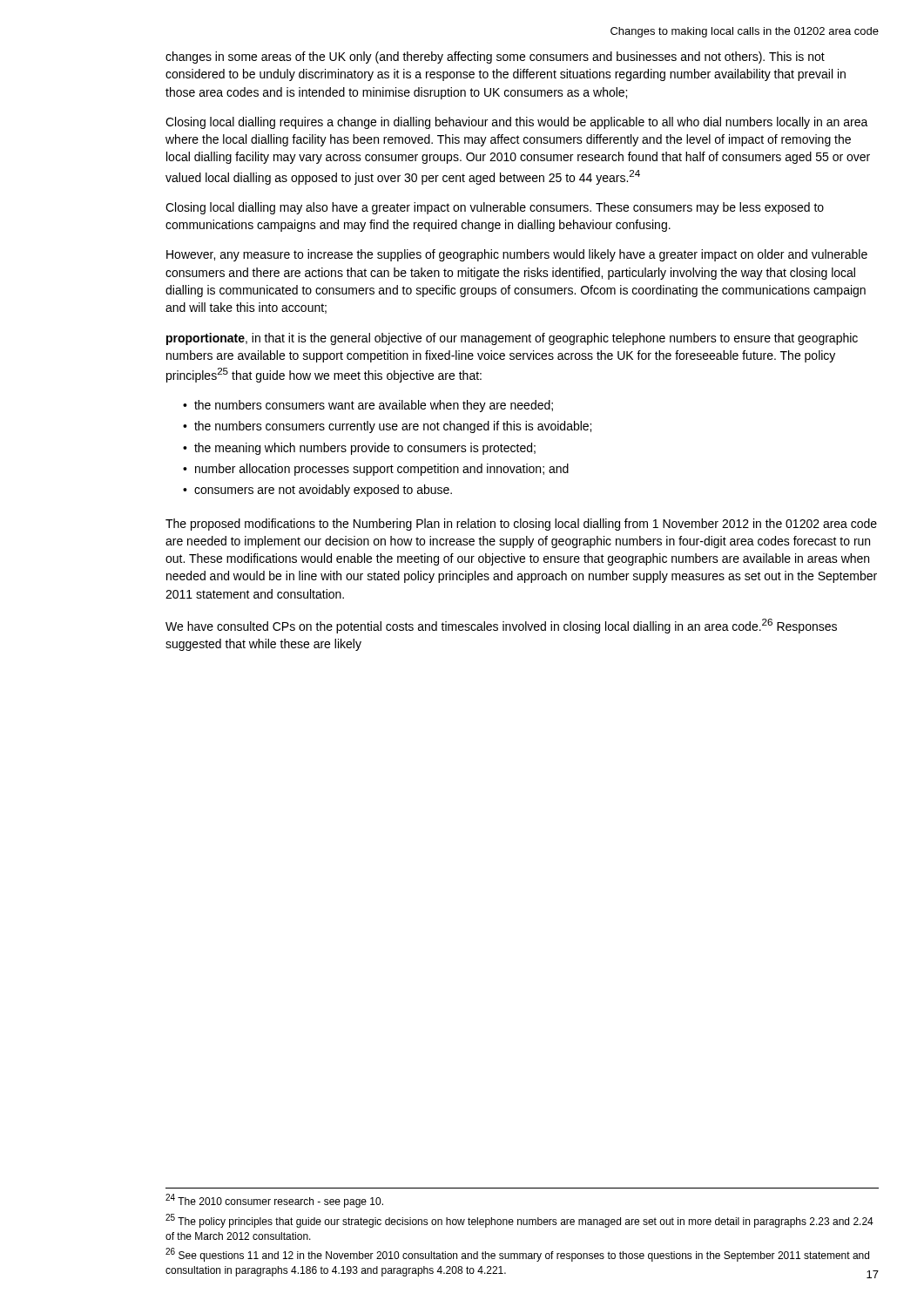
Task: Click on the list item containing "•the meaning which numbers provide to consumers is"
Action: 360,448
